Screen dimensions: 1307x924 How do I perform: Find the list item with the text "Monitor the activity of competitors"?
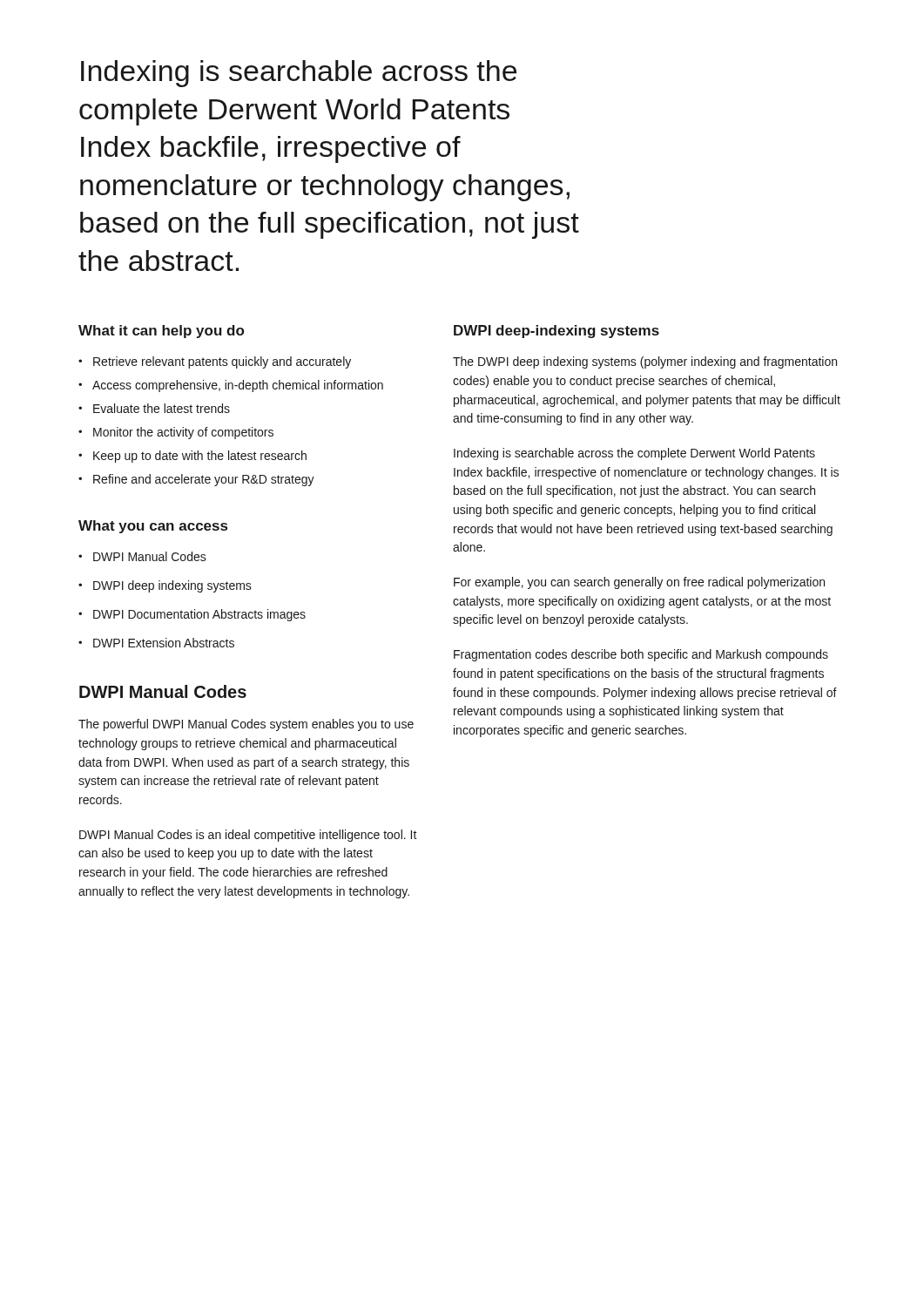click(x=248, y=433)
